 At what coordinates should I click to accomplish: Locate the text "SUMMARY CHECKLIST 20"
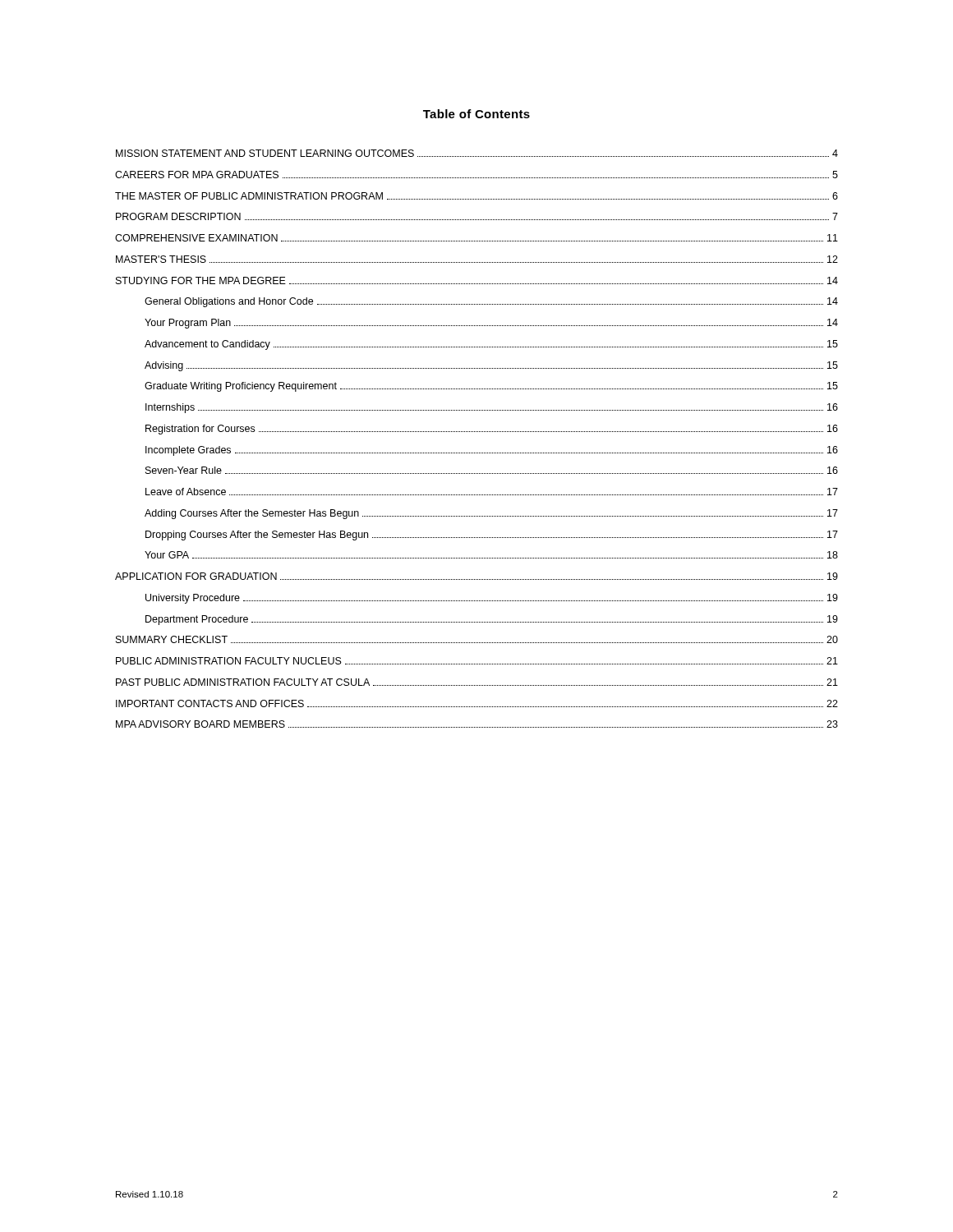coord(476,640)
